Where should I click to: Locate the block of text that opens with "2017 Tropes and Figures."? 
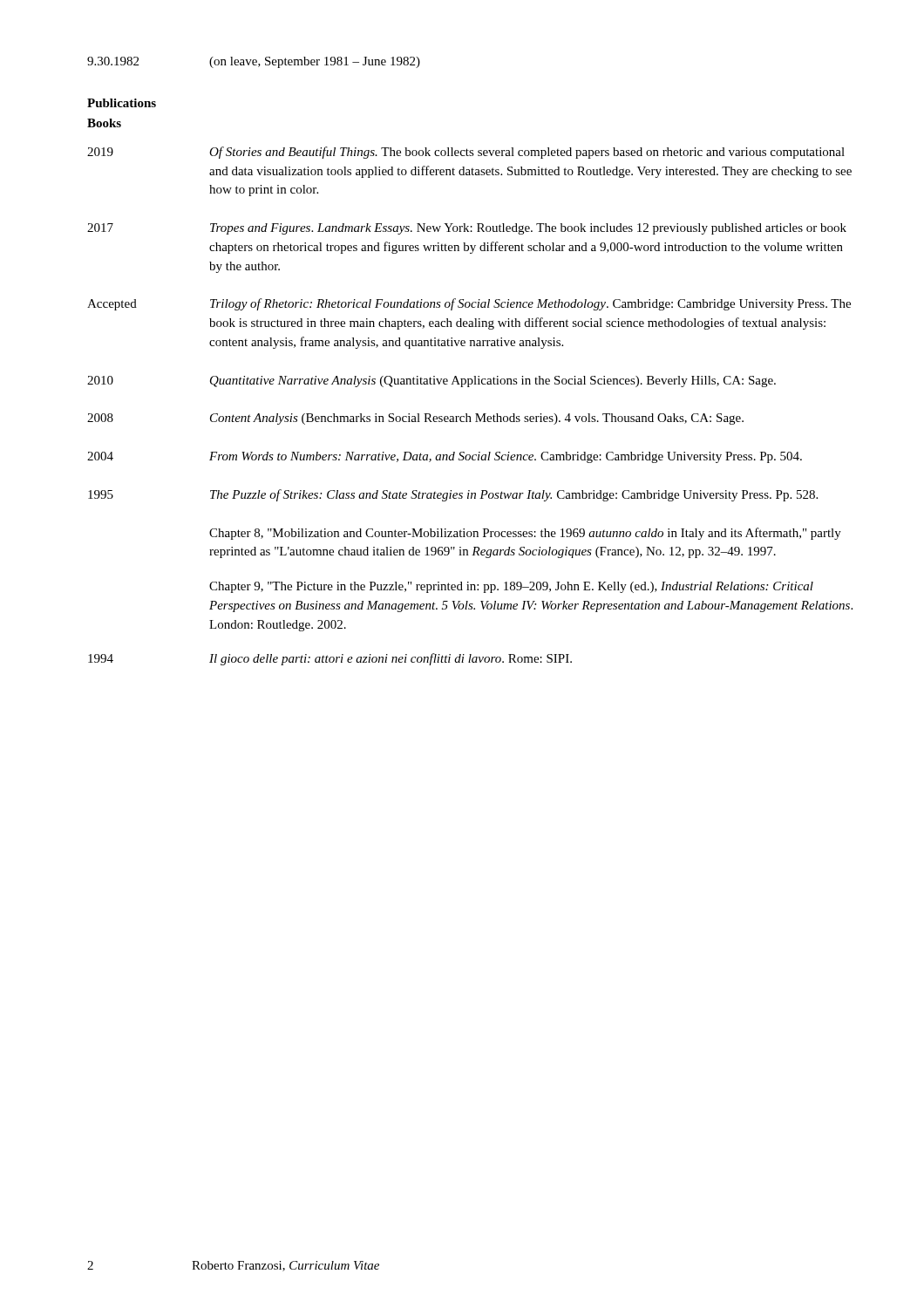point(471,247)
